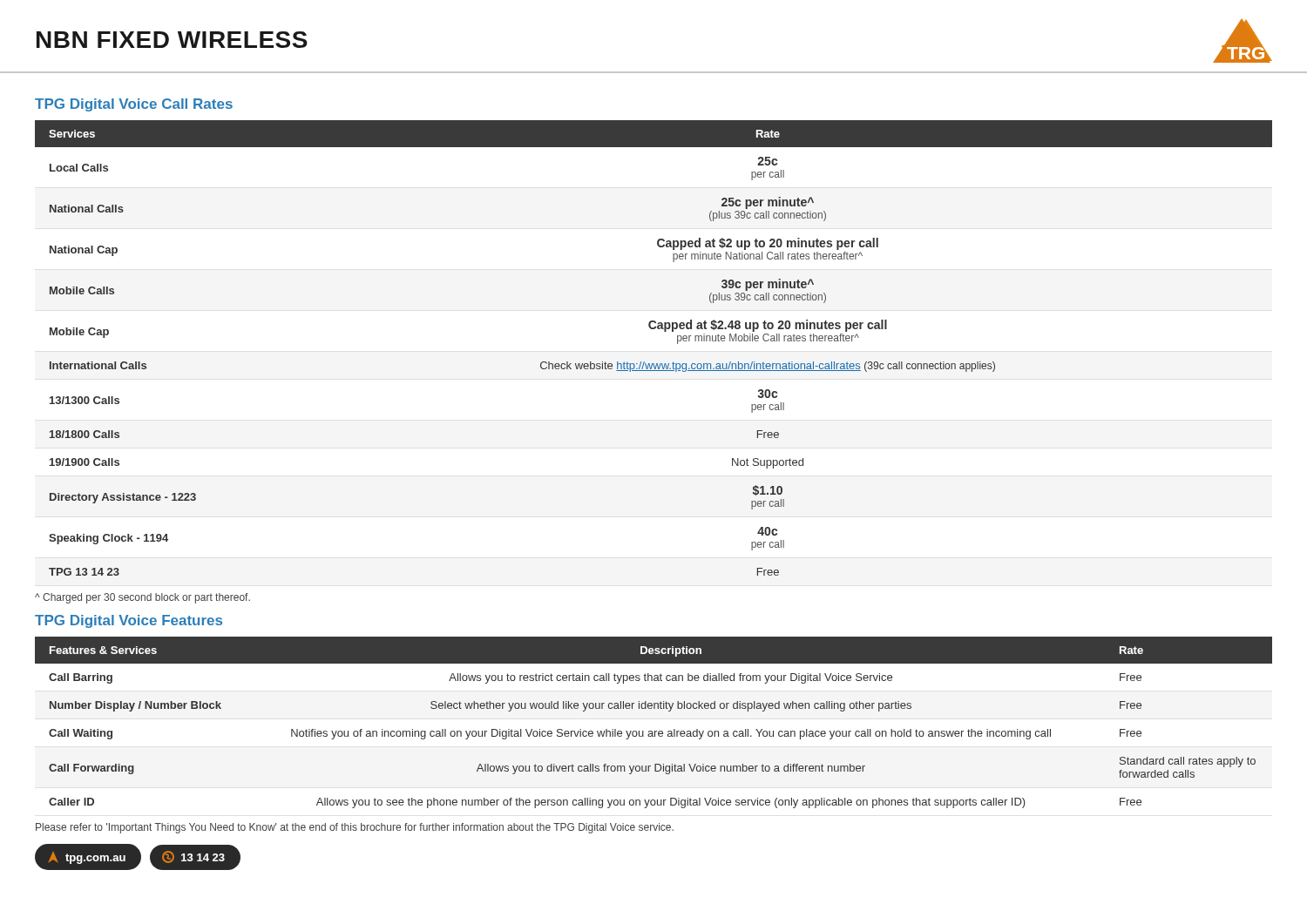
Task: Select the section header containing "TPG Digital Voice Features"
Action: 129,621
